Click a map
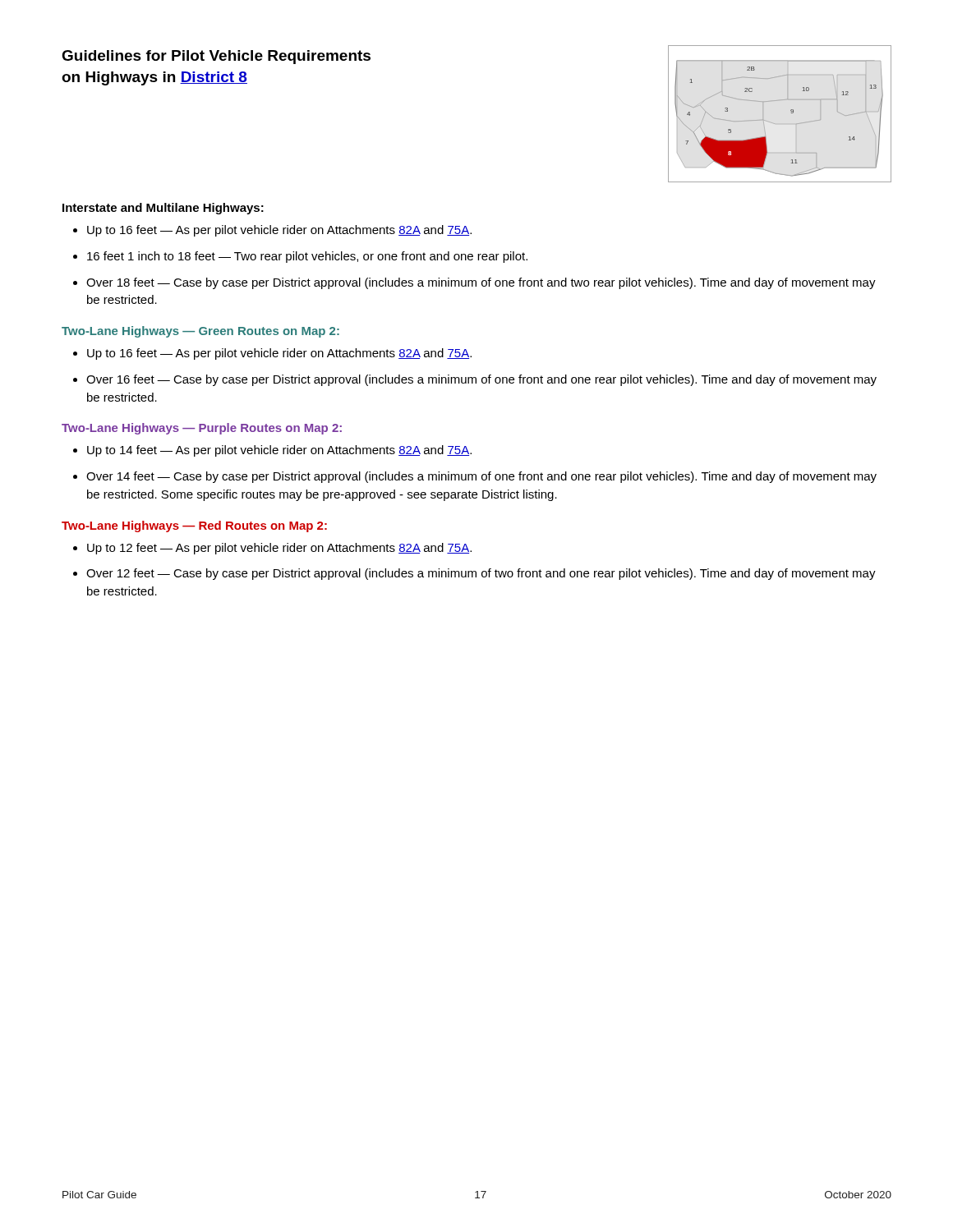Screen dimensions: 1232x953 point(780,114)
